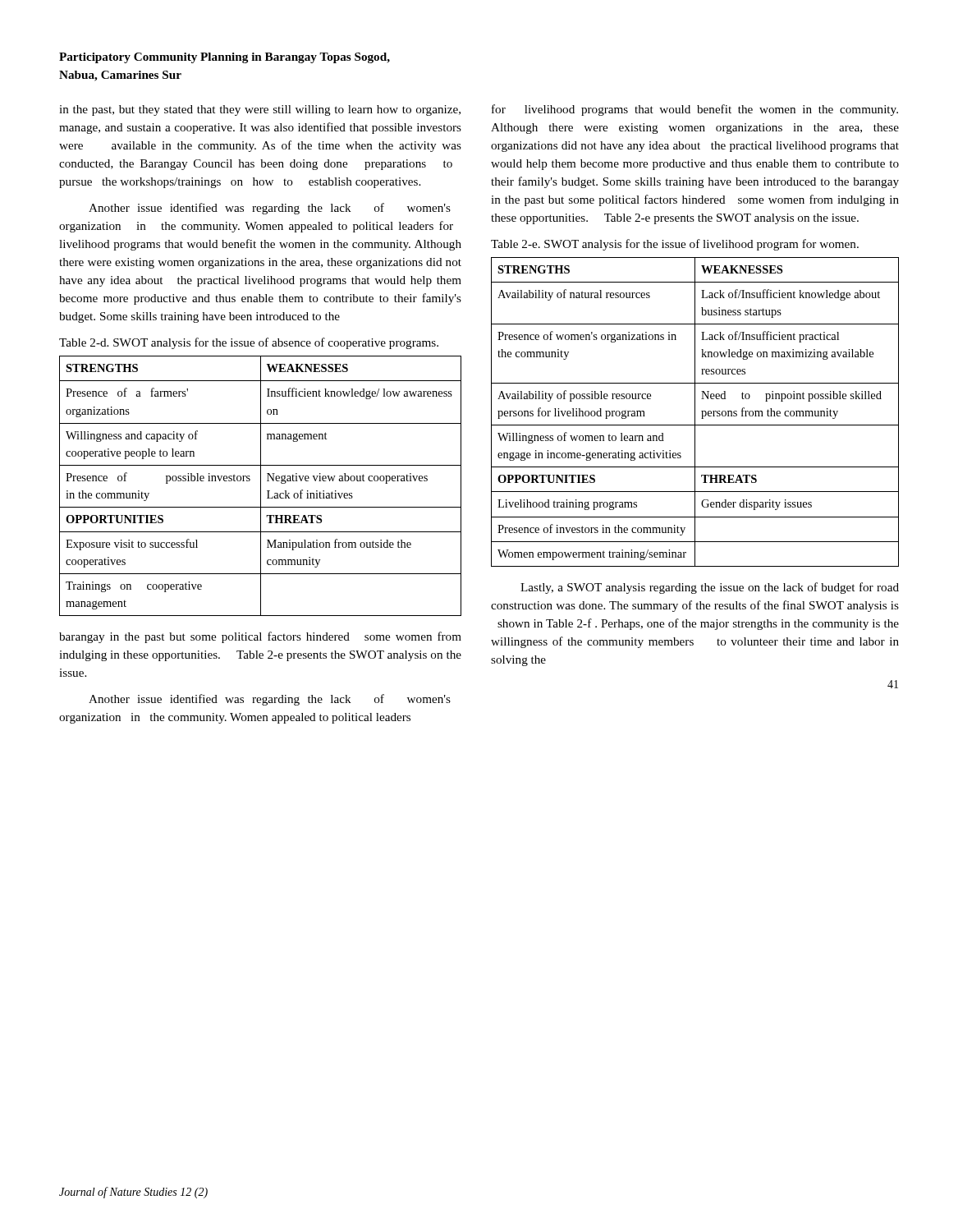958x1232 pixels.
Task: Click on the text block that says "in the past,"
Action: [x=260, y=145]
